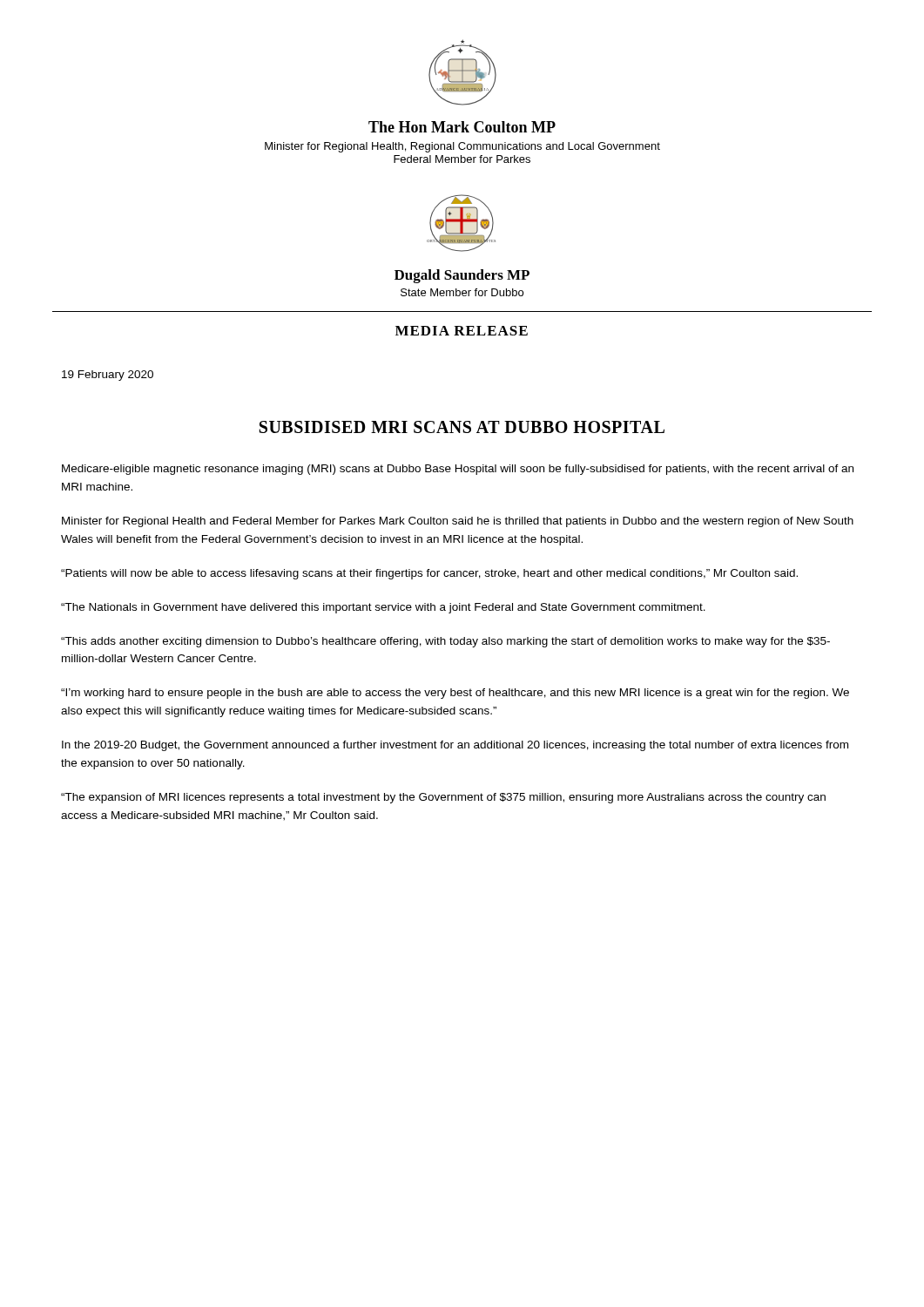Viewport: 924px width, 1307px height.
Task: Locate the text "Dugald Saunders MP"
Action: tap(462, 275)
